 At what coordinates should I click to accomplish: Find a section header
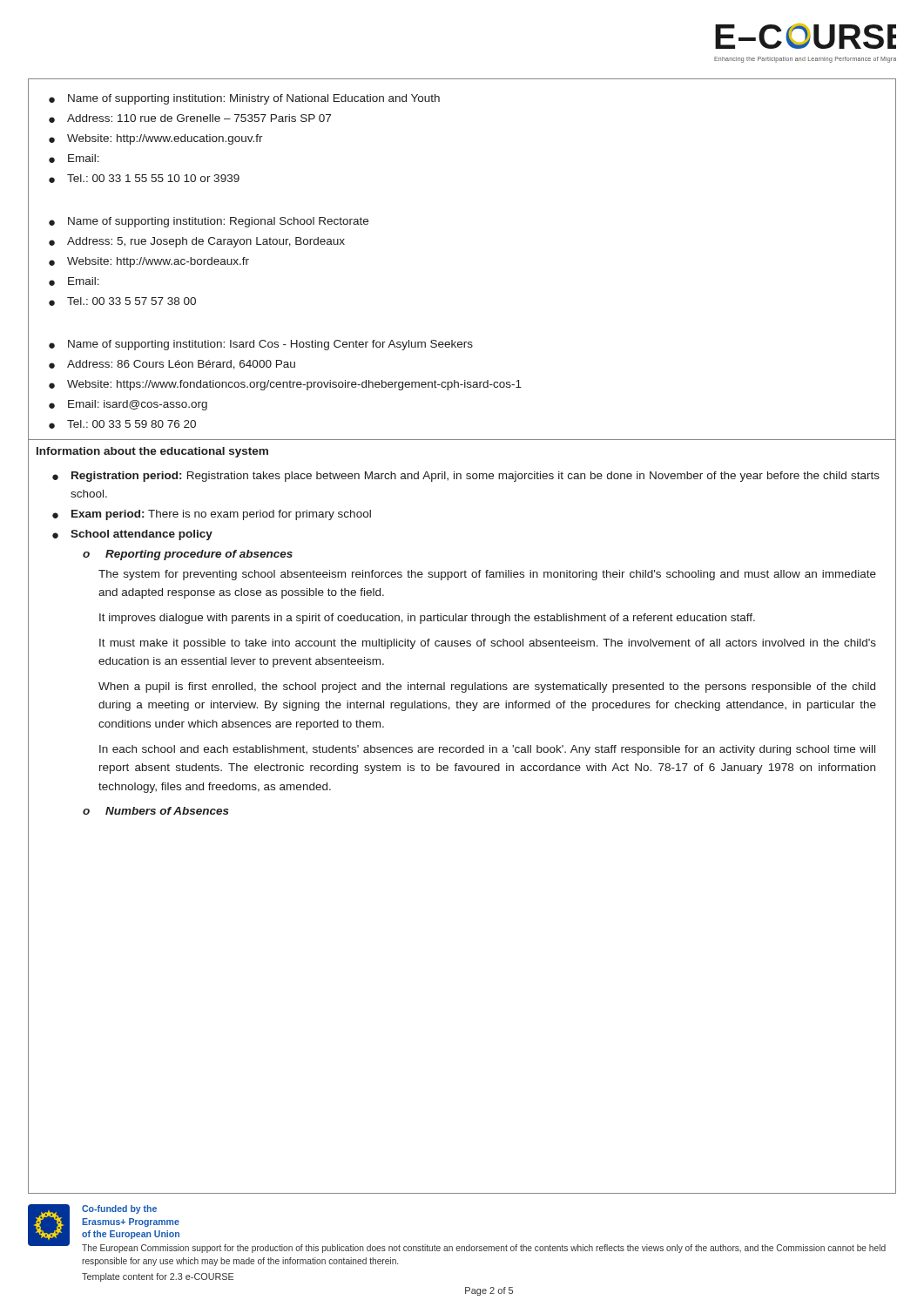click(x=152, y=451)
